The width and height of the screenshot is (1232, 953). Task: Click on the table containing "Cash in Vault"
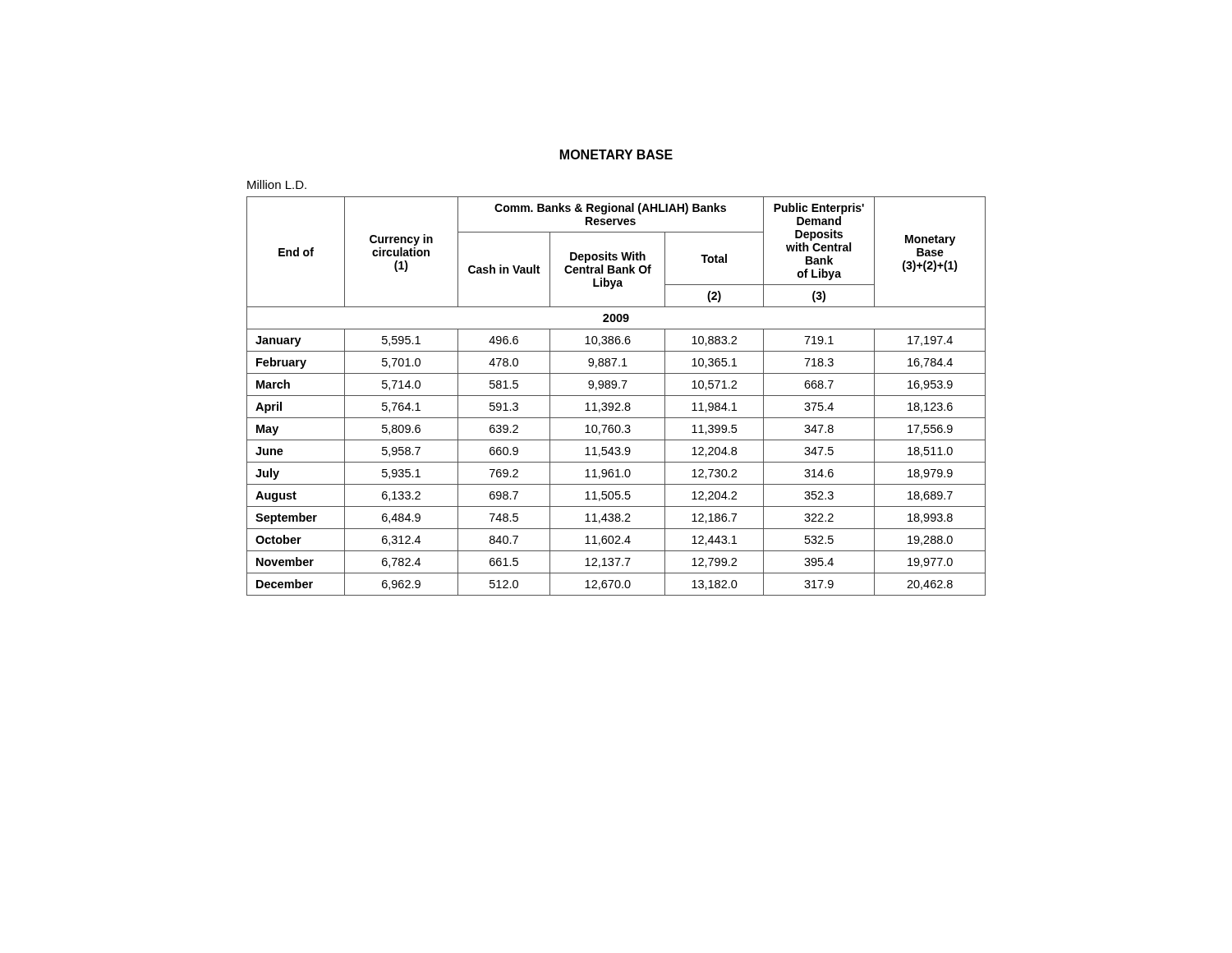tap(616, 396)
